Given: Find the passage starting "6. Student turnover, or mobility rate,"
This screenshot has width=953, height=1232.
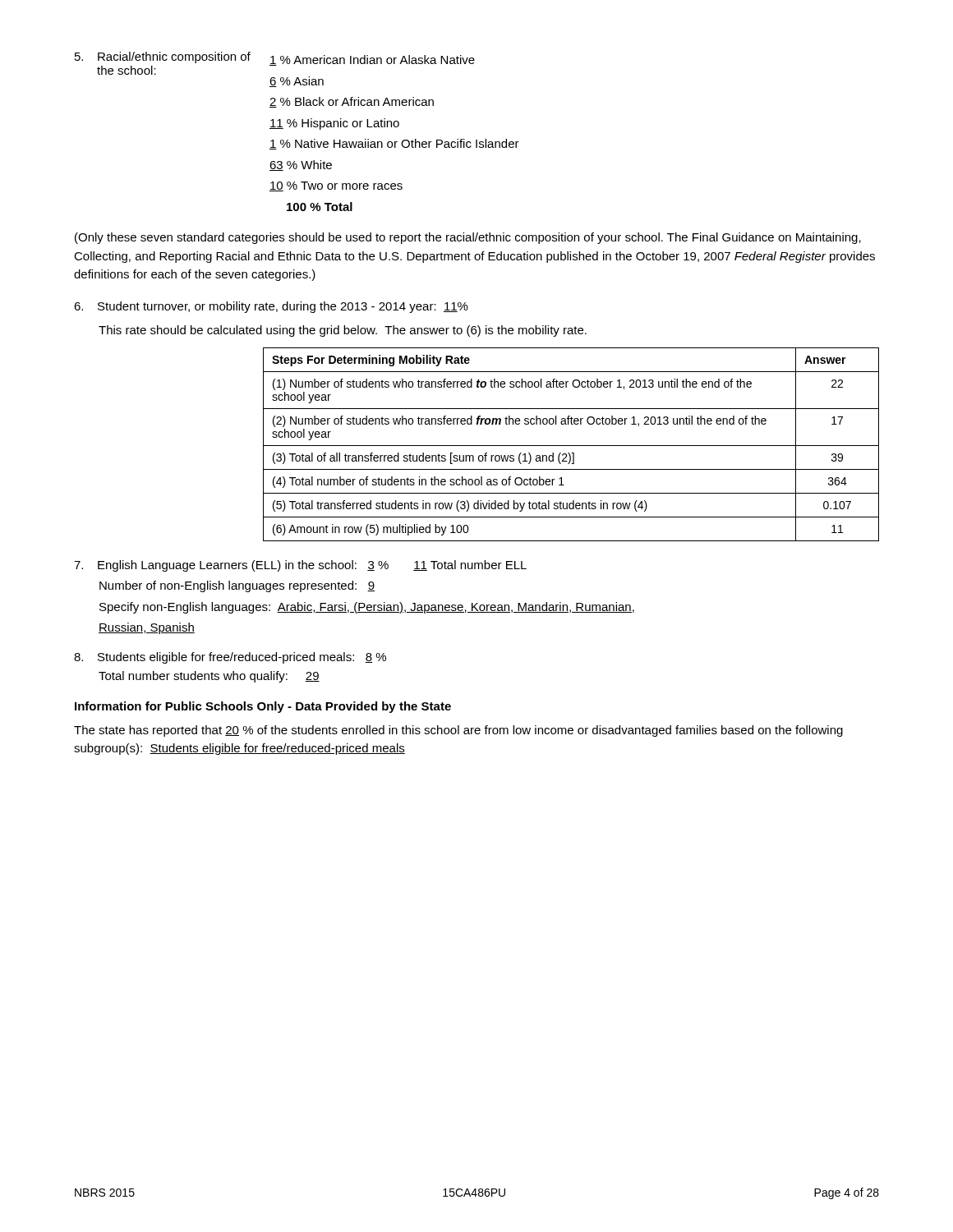Looking at the screenshot, I should tap(271, 306).
